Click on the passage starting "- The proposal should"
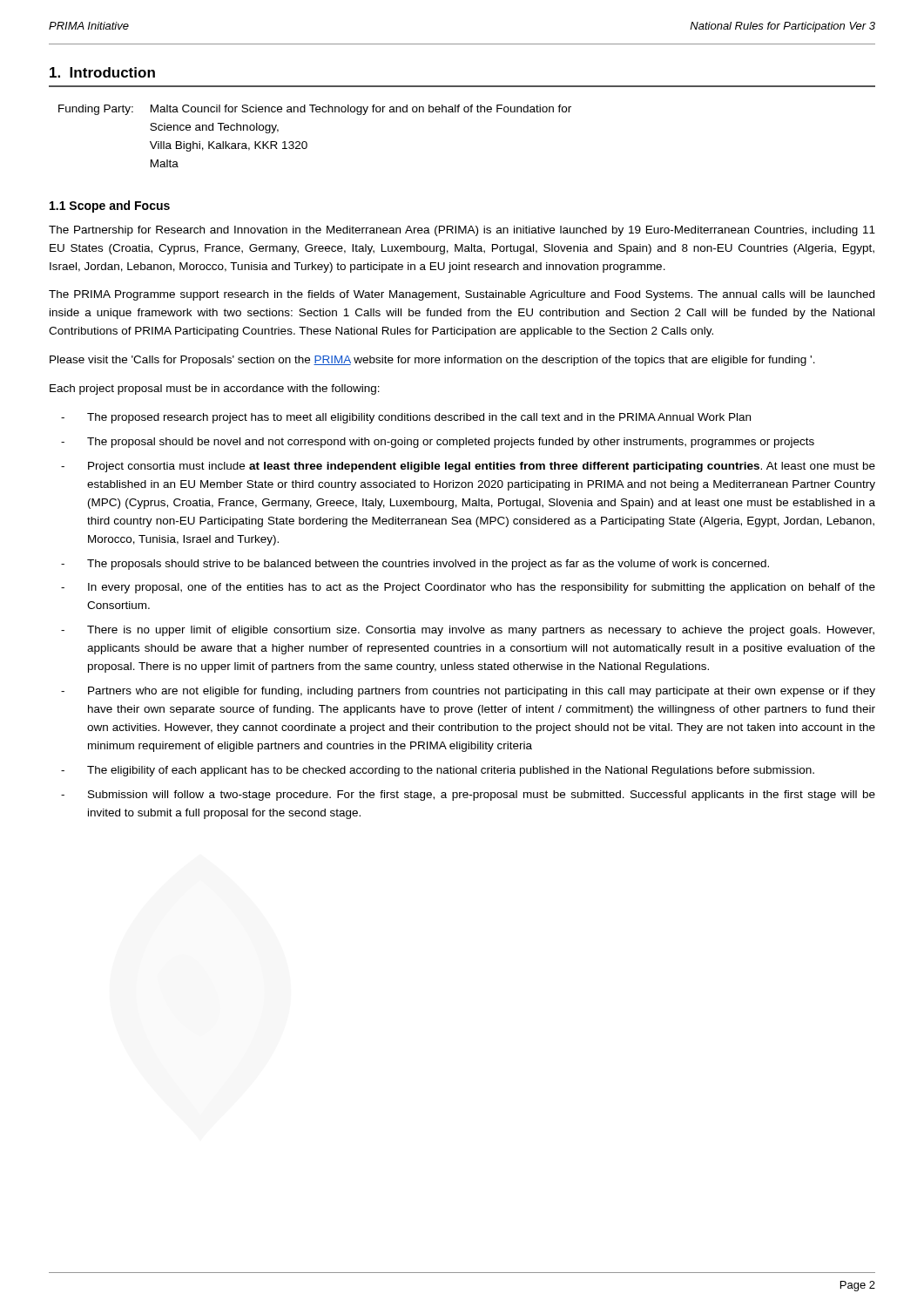This screenshot has height=1307, width=924. click(x=468, y=442)
